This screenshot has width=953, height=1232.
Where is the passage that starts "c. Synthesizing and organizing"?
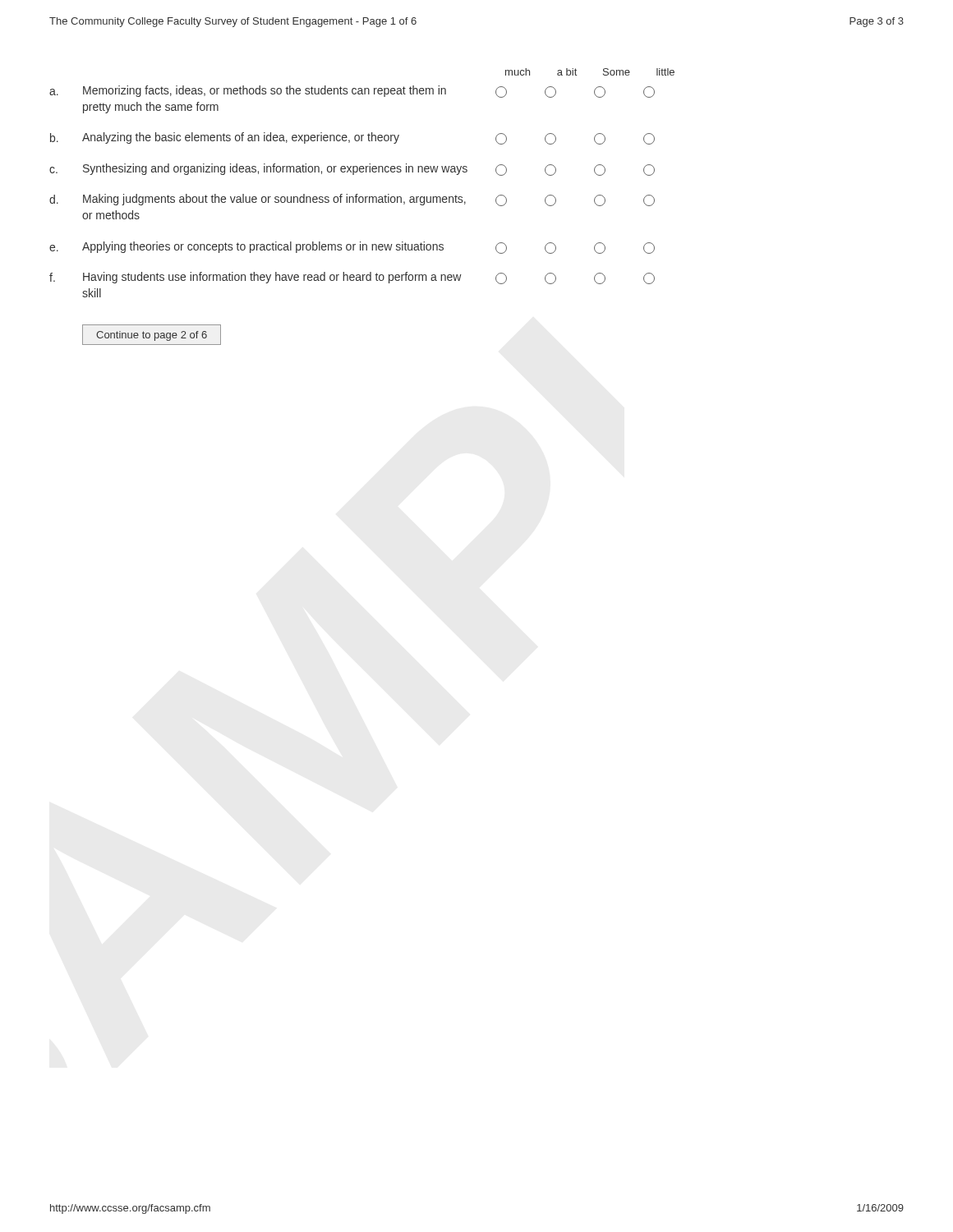[x=361, y=169]
